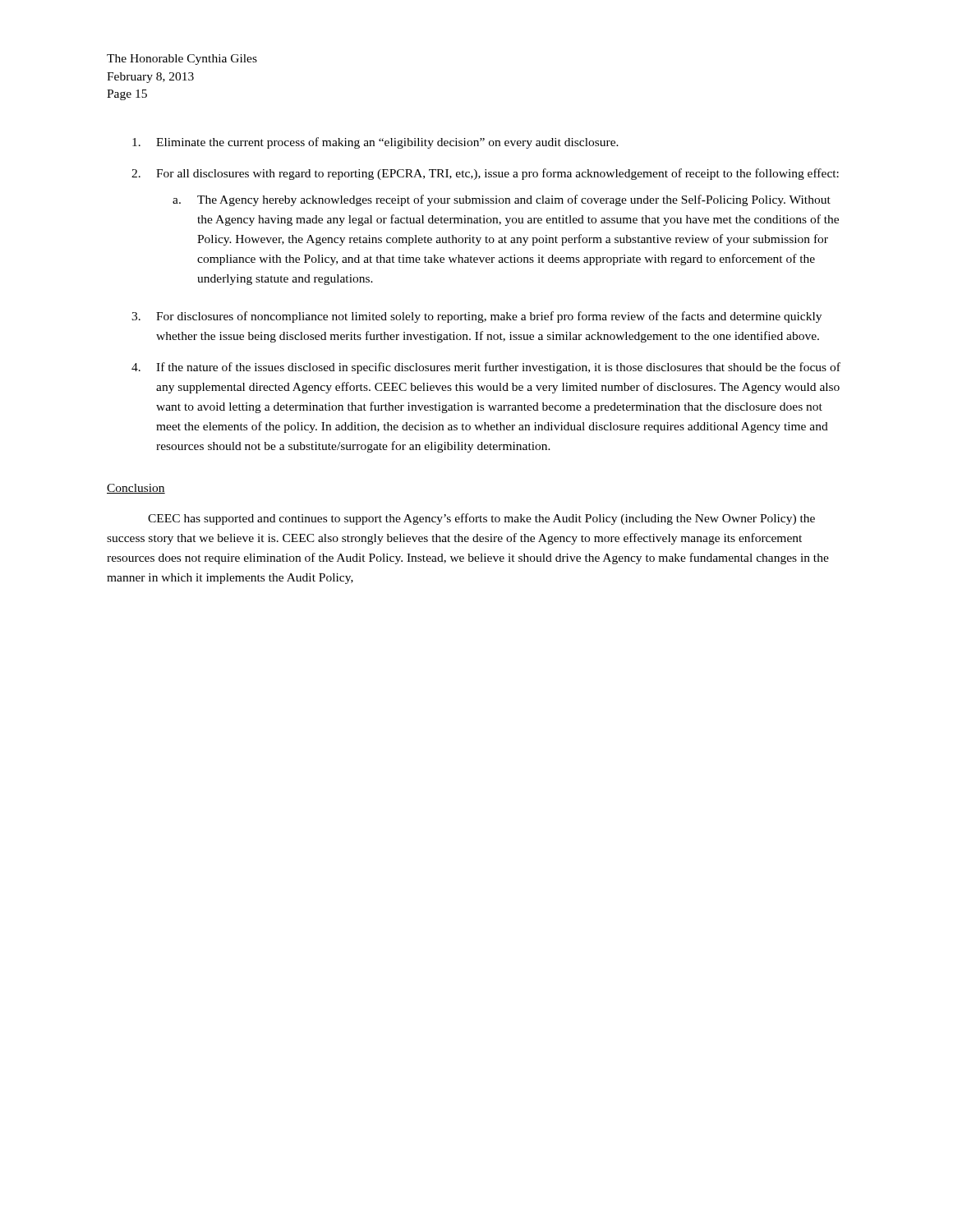953x1232 pixels.
Task: Find the region starting "2. For all disclosures with regard to reporting"
Action: tap(489, 229)
